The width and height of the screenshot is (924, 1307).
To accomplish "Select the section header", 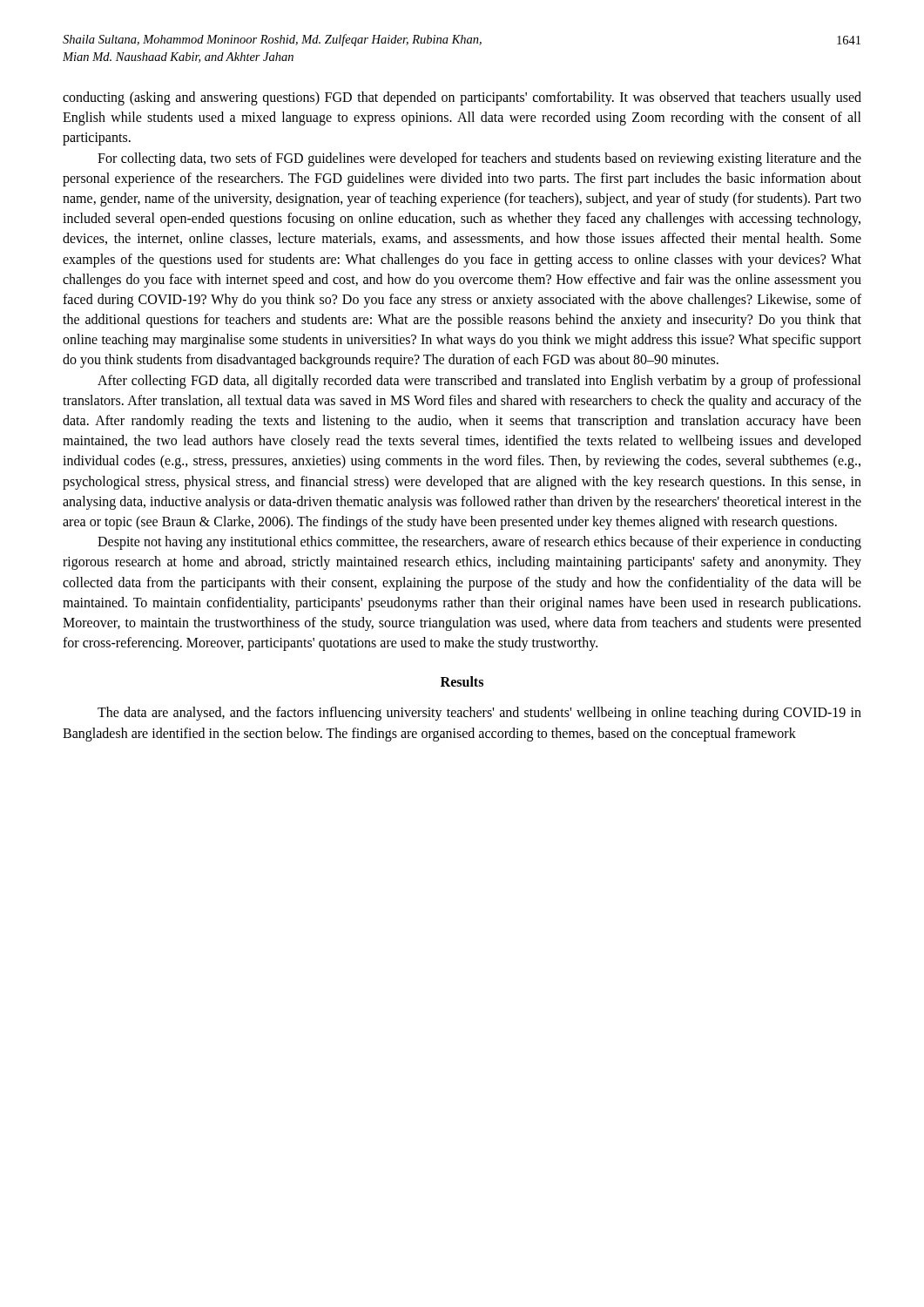I will pos(462,682).
